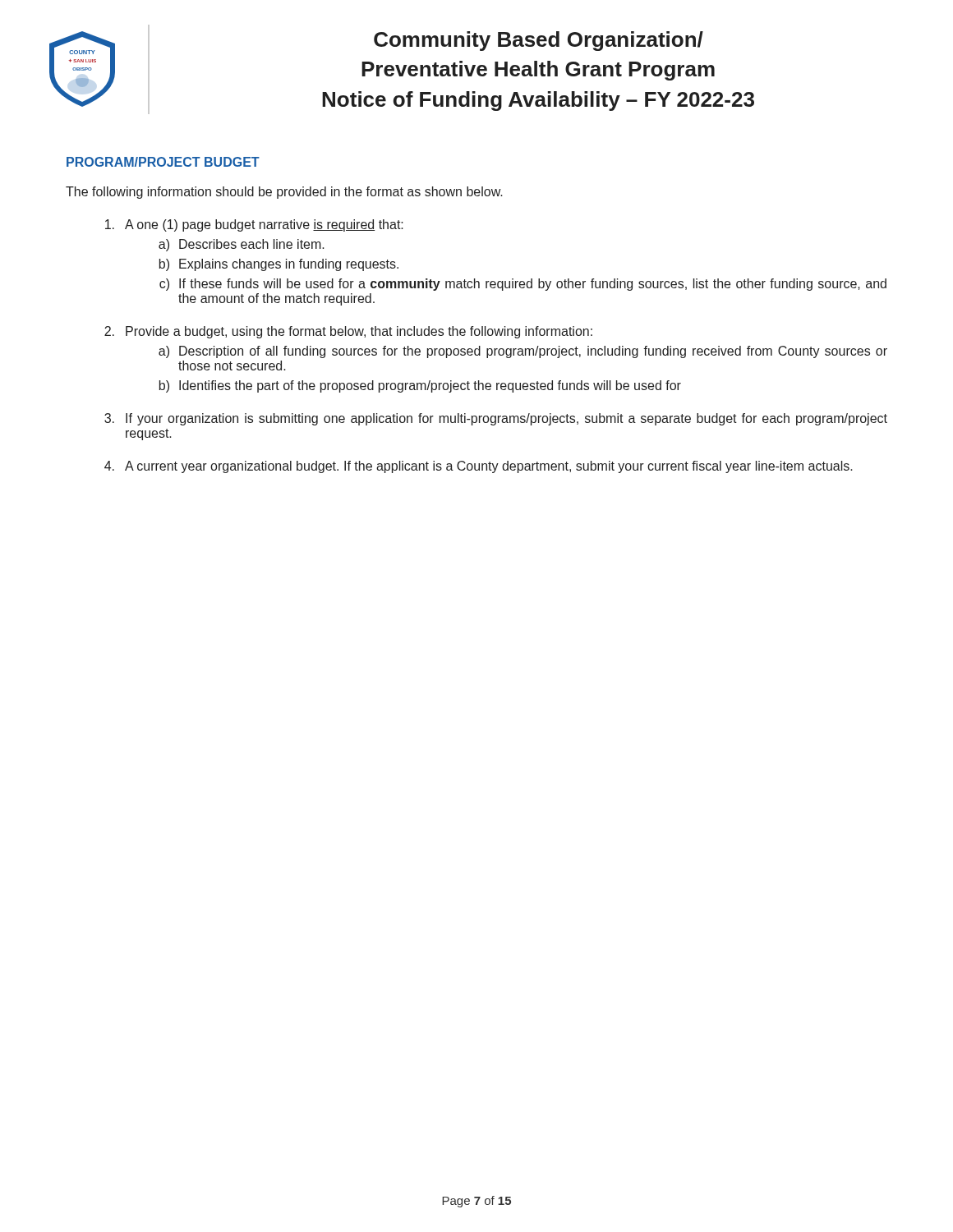The height and width of the screenshot is (1232, 953).
Task: Select the list item containing "3. If your organization is submitting one application"
Action: (476, 426)
